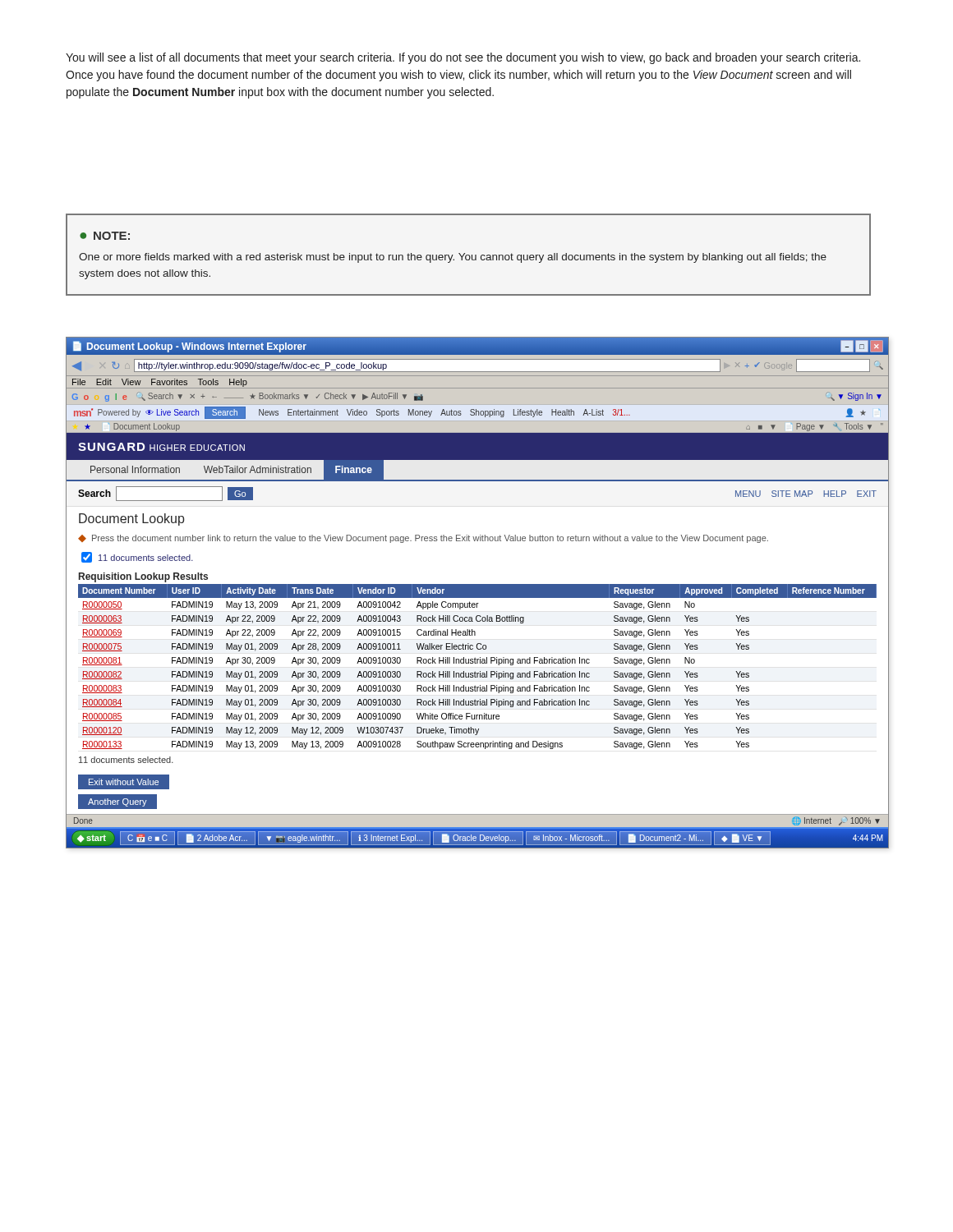Locate the screenshot
The height and width of the screenshot is (1232, 953).
pyautogui.click(x=477, y=593)
